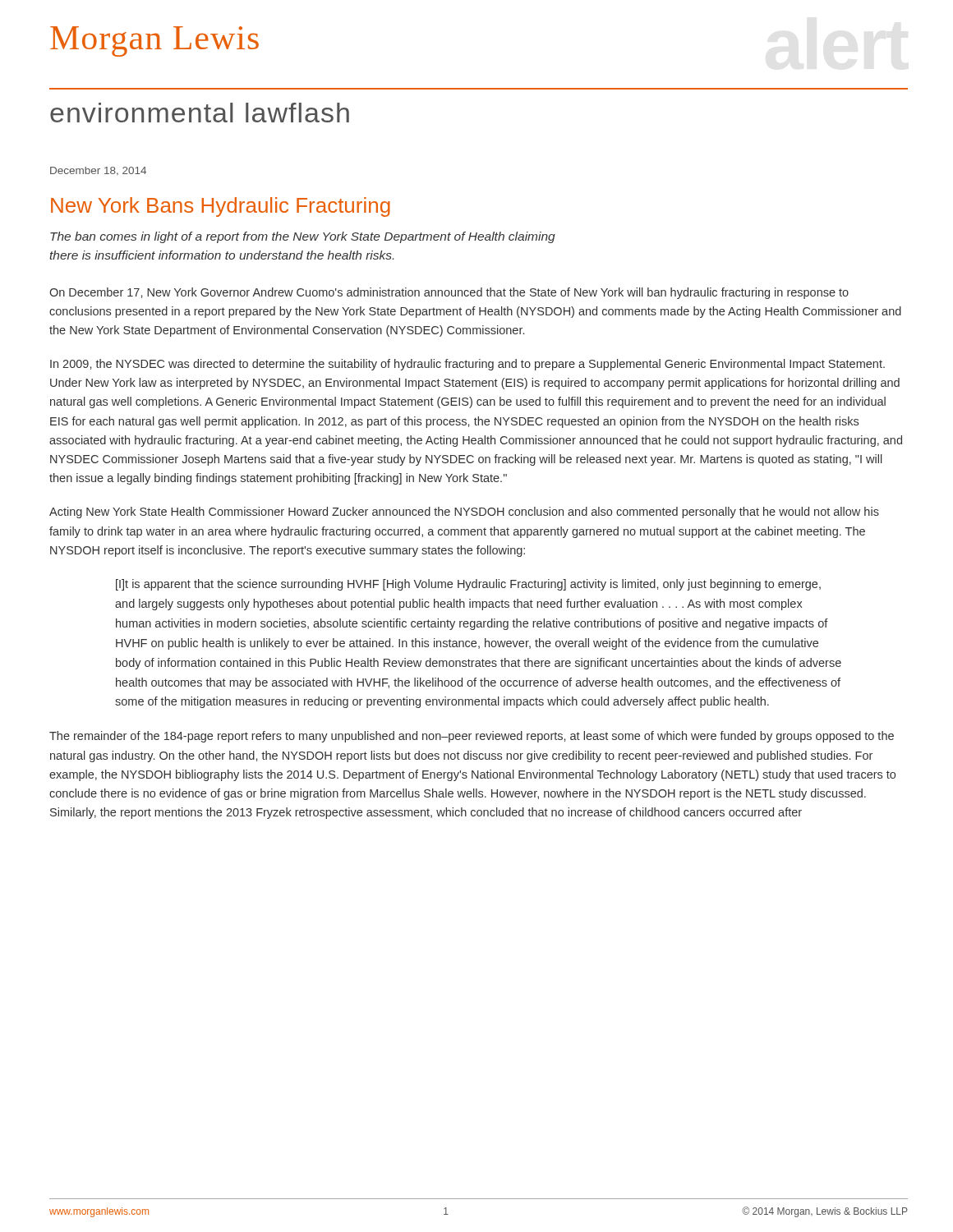The height and width of the screenshot is (1232, 953).
Task: Click the passage that begins "In 2009, the NYSDEC was directed to"
Action: pos(476,421)
